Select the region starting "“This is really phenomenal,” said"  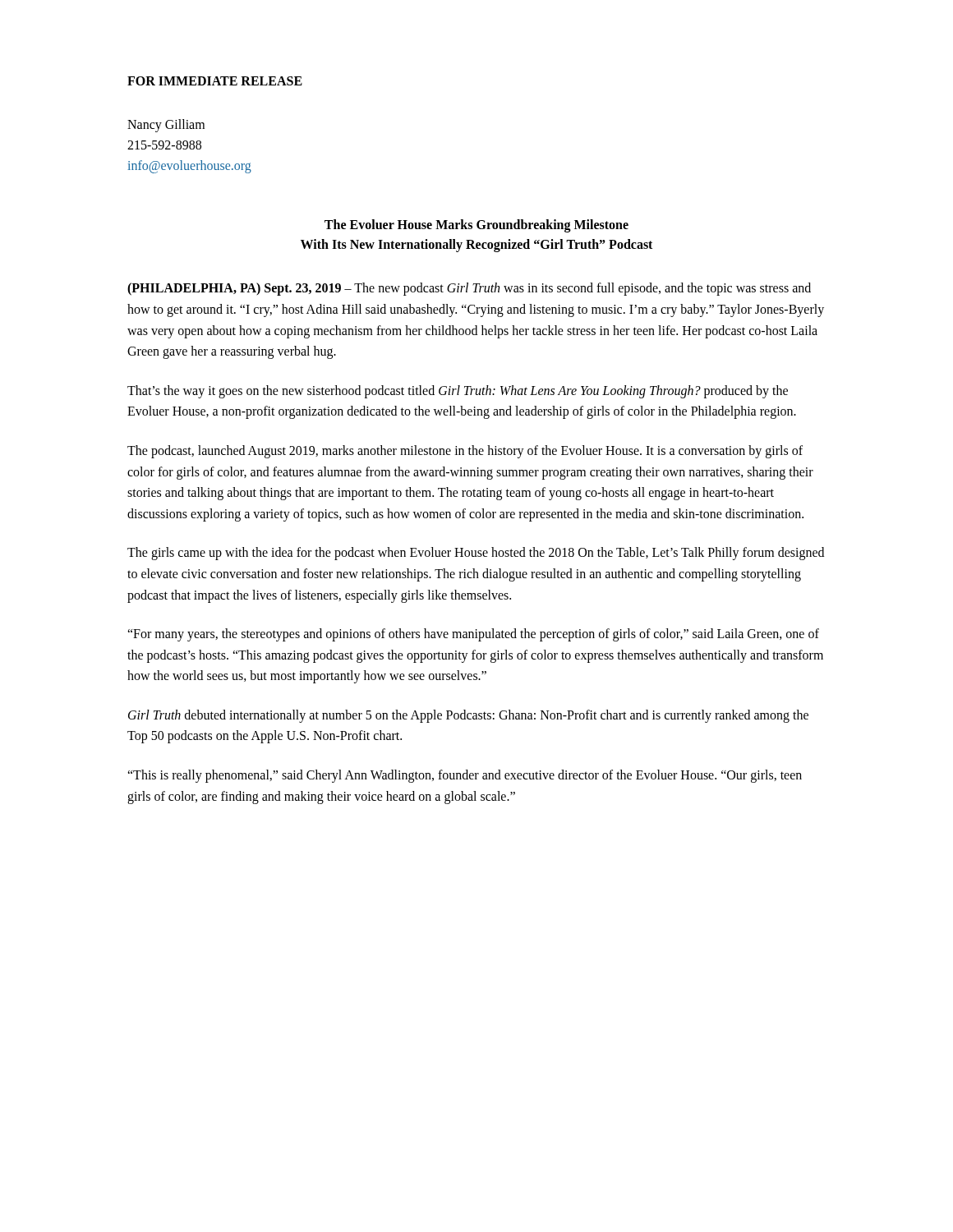pyautogui.click(x=465, y=786)
